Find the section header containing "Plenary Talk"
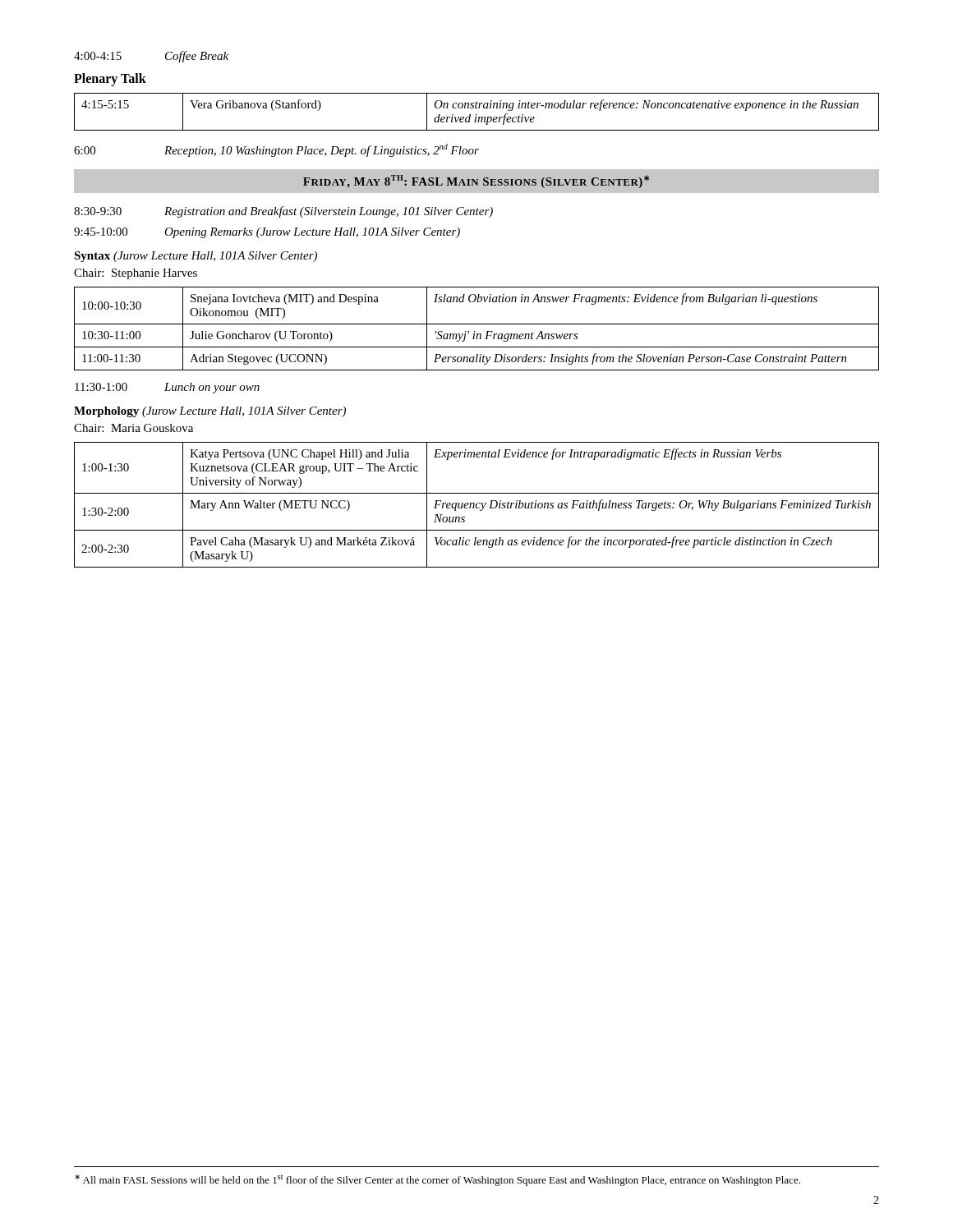 tap(110, 78)
